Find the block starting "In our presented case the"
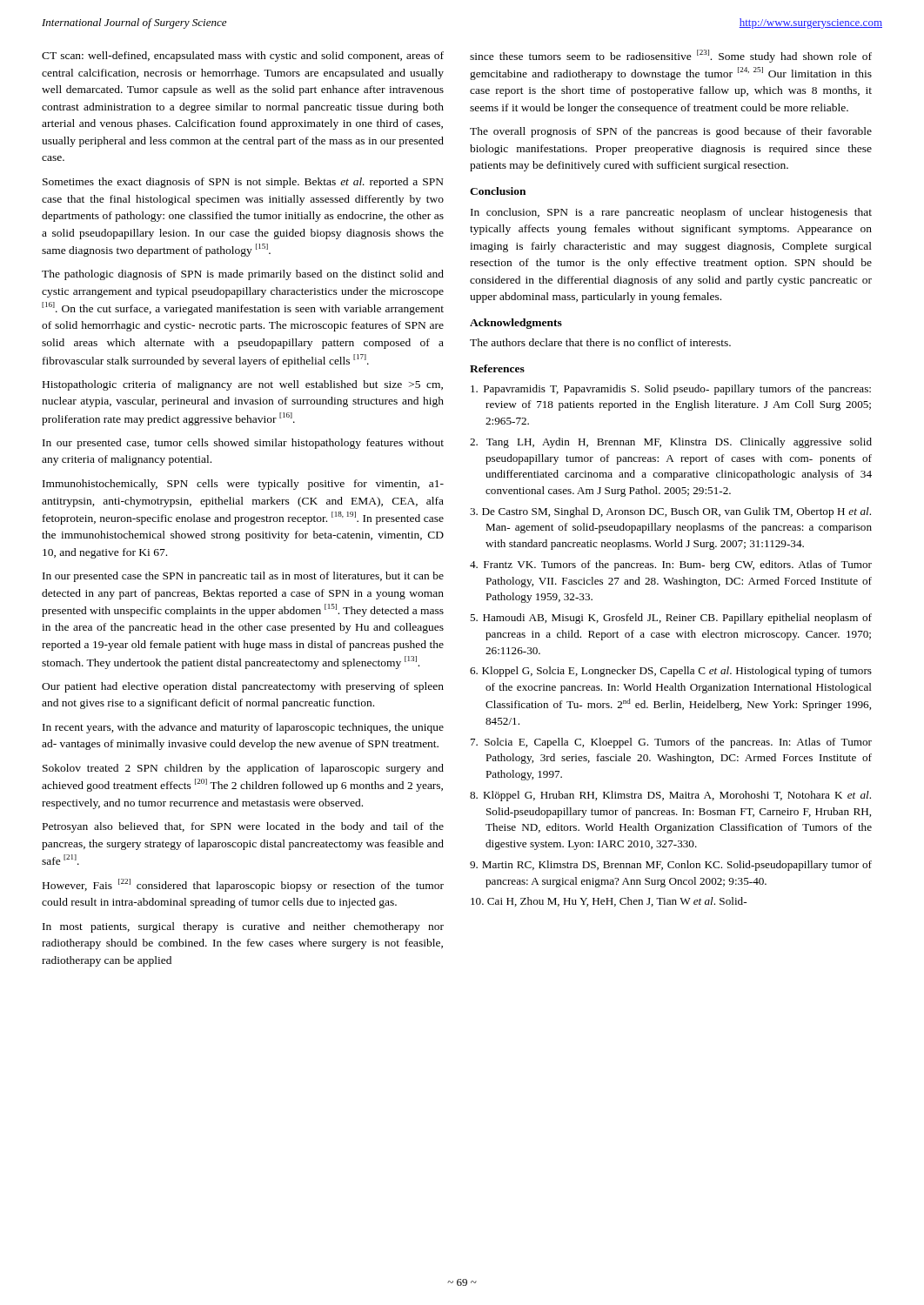The image size is (924, 1305). click(x=243, y=619)
